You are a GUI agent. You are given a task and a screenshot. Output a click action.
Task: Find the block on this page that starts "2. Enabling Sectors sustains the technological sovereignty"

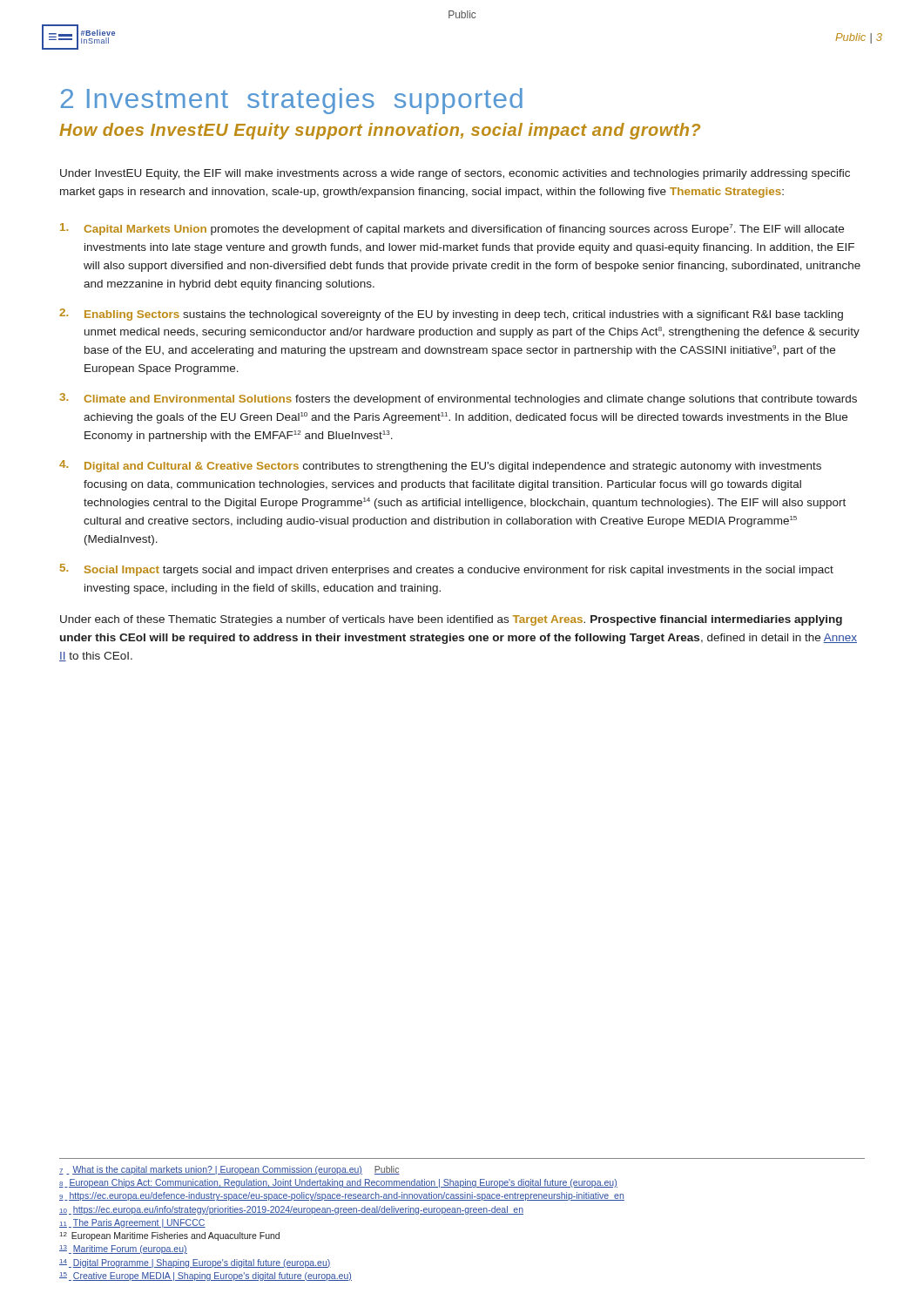[x=462, y=342]
